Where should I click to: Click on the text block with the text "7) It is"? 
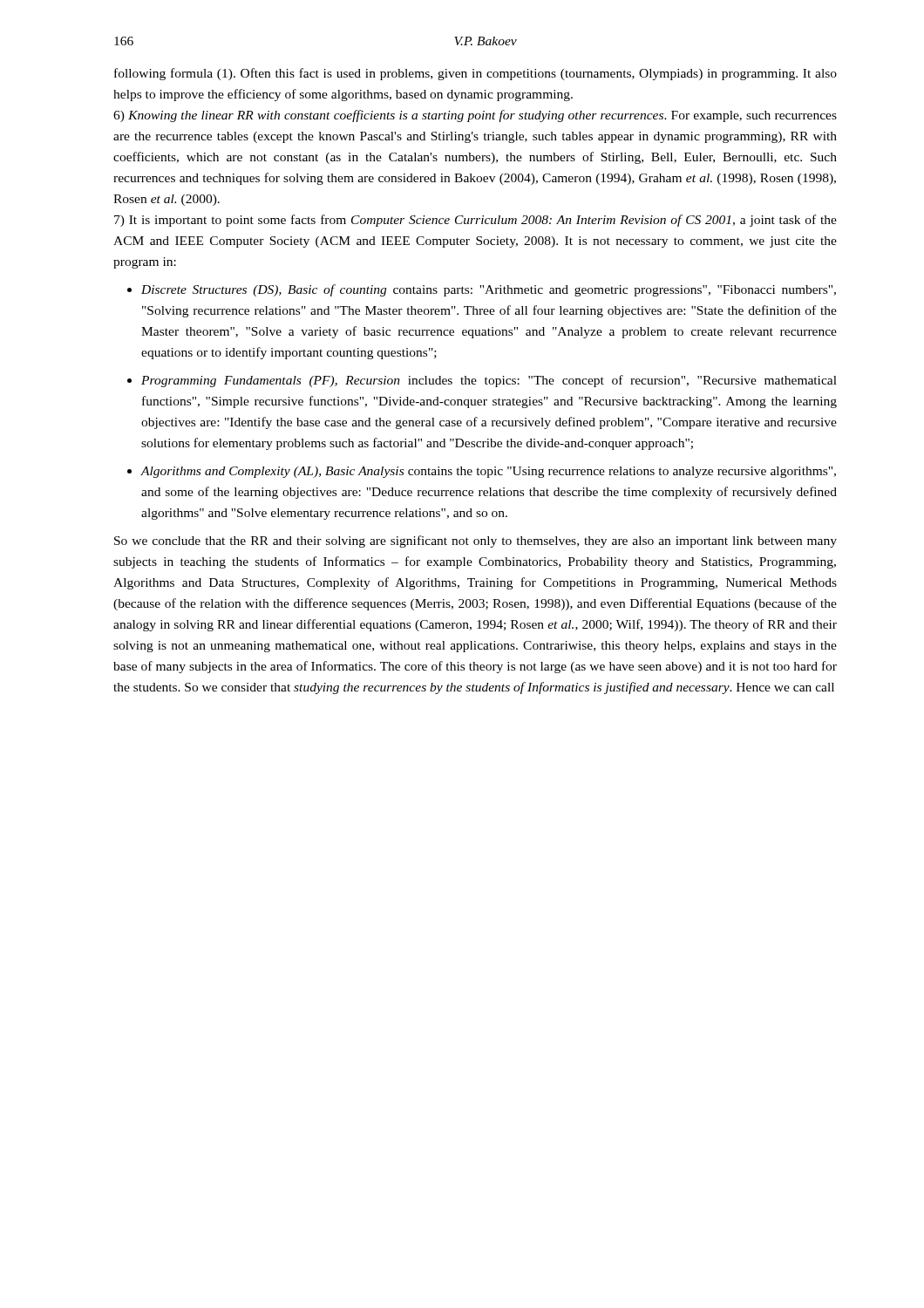(x=475, y=241)
